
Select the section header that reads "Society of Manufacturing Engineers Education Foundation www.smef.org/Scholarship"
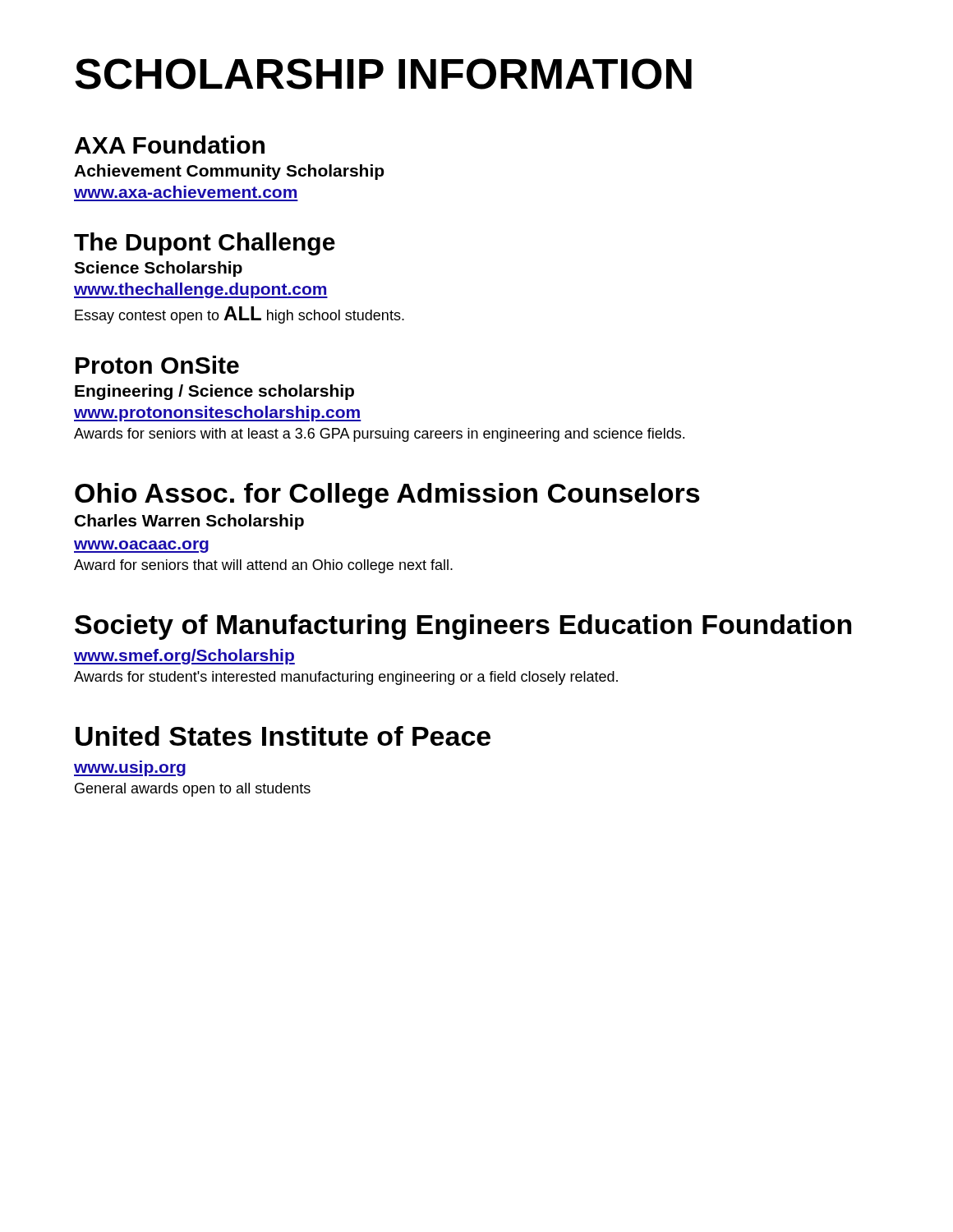point(463,627)
